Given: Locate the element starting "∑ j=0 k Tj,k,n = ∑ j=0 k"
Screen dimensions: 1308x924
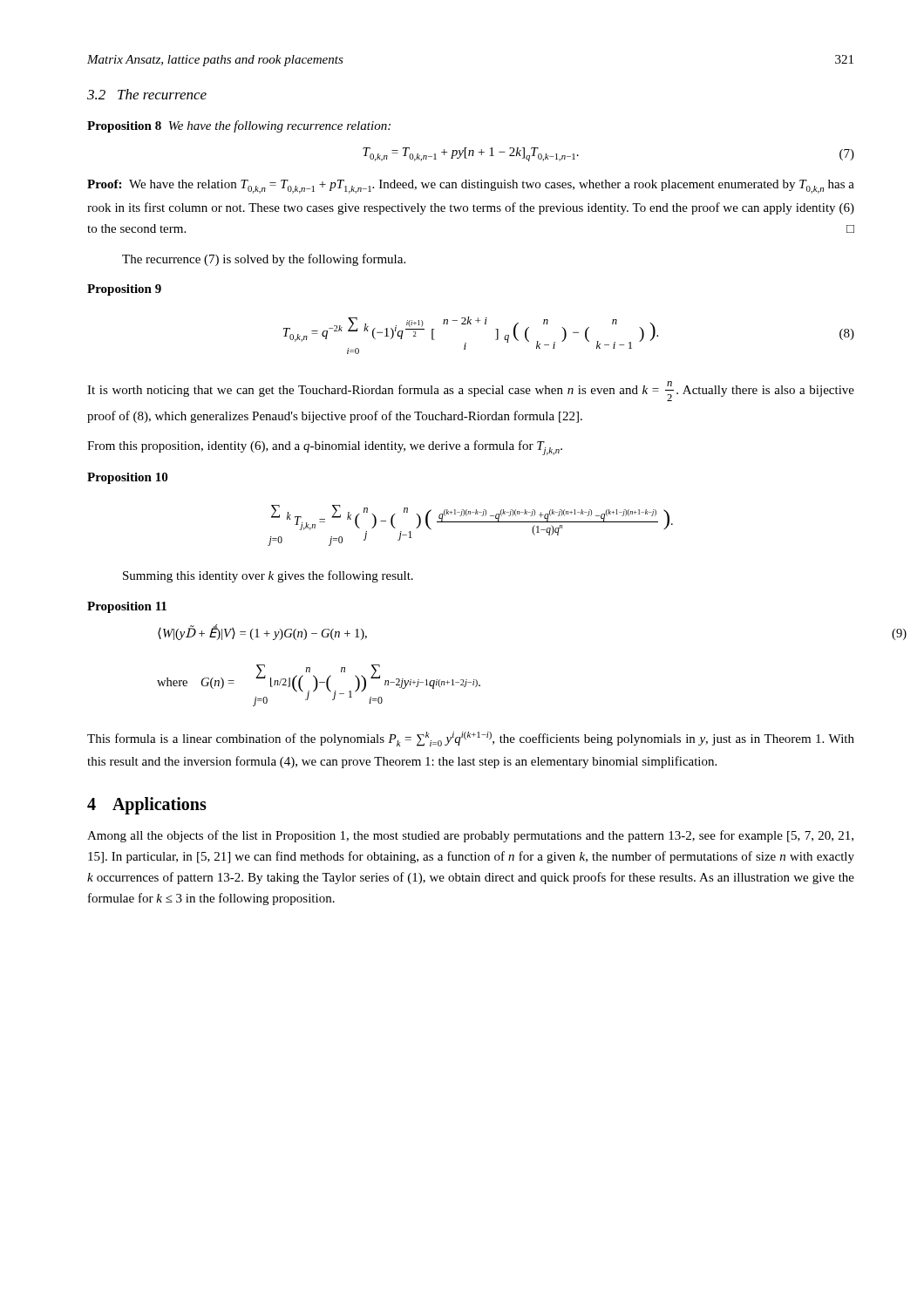Looking at the screenshot, I should (471, 522).
